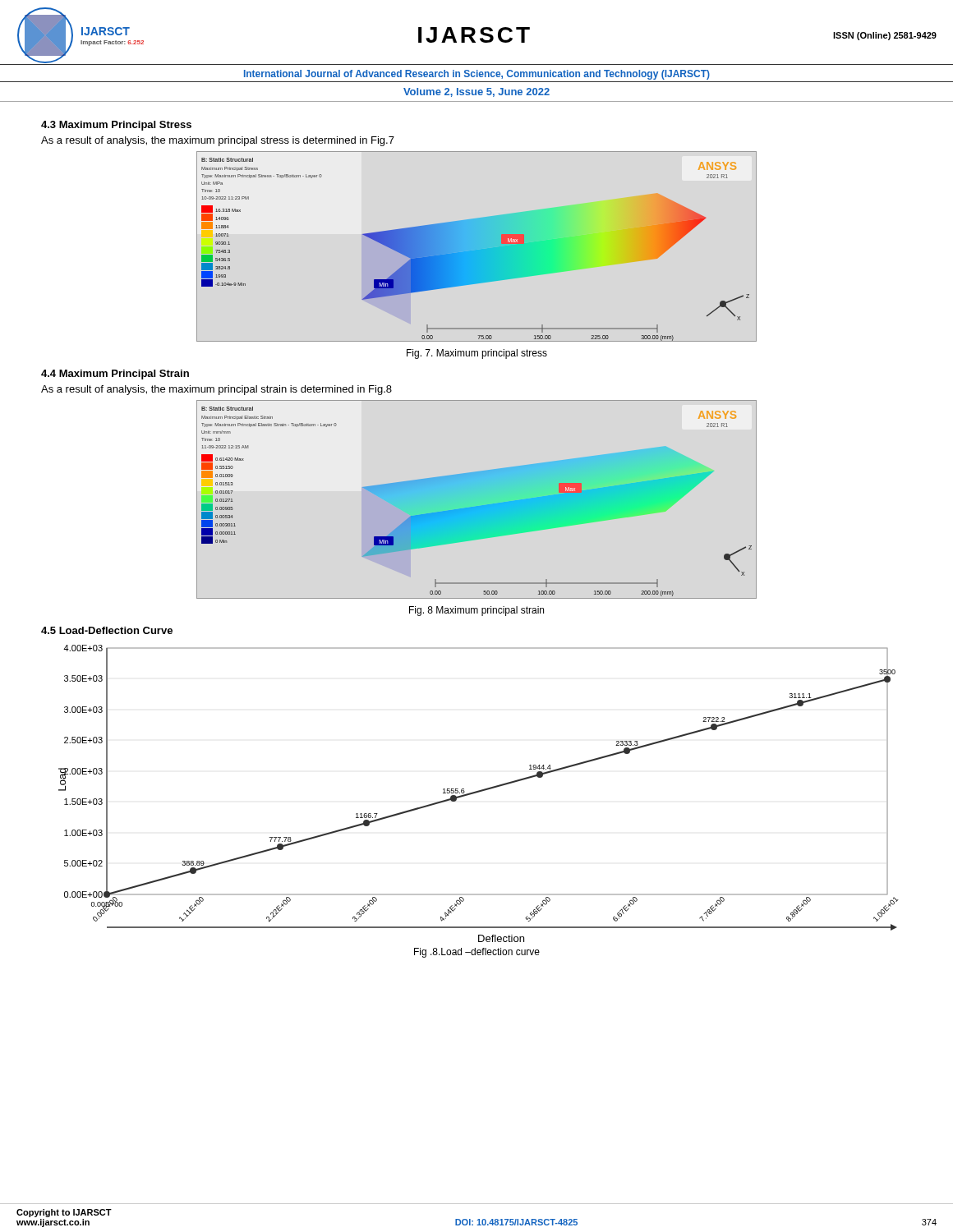
Task: Locate the section header that reads "4.4 Maximum Principal Strain"
Action: pyautogui.click(x=115, y=373)
